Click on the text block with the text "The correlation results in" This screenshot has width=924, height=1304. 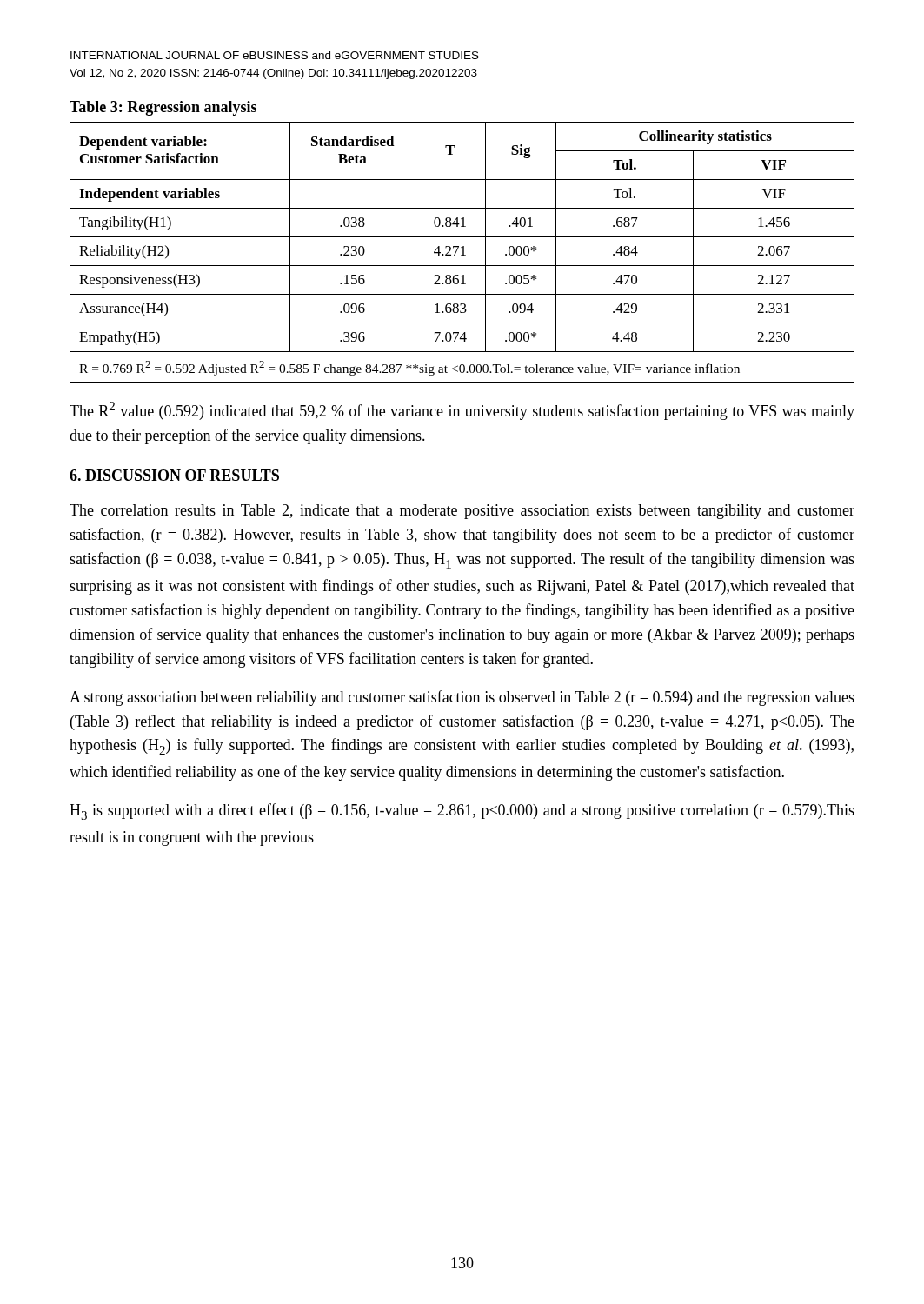(x=462, y=585)
